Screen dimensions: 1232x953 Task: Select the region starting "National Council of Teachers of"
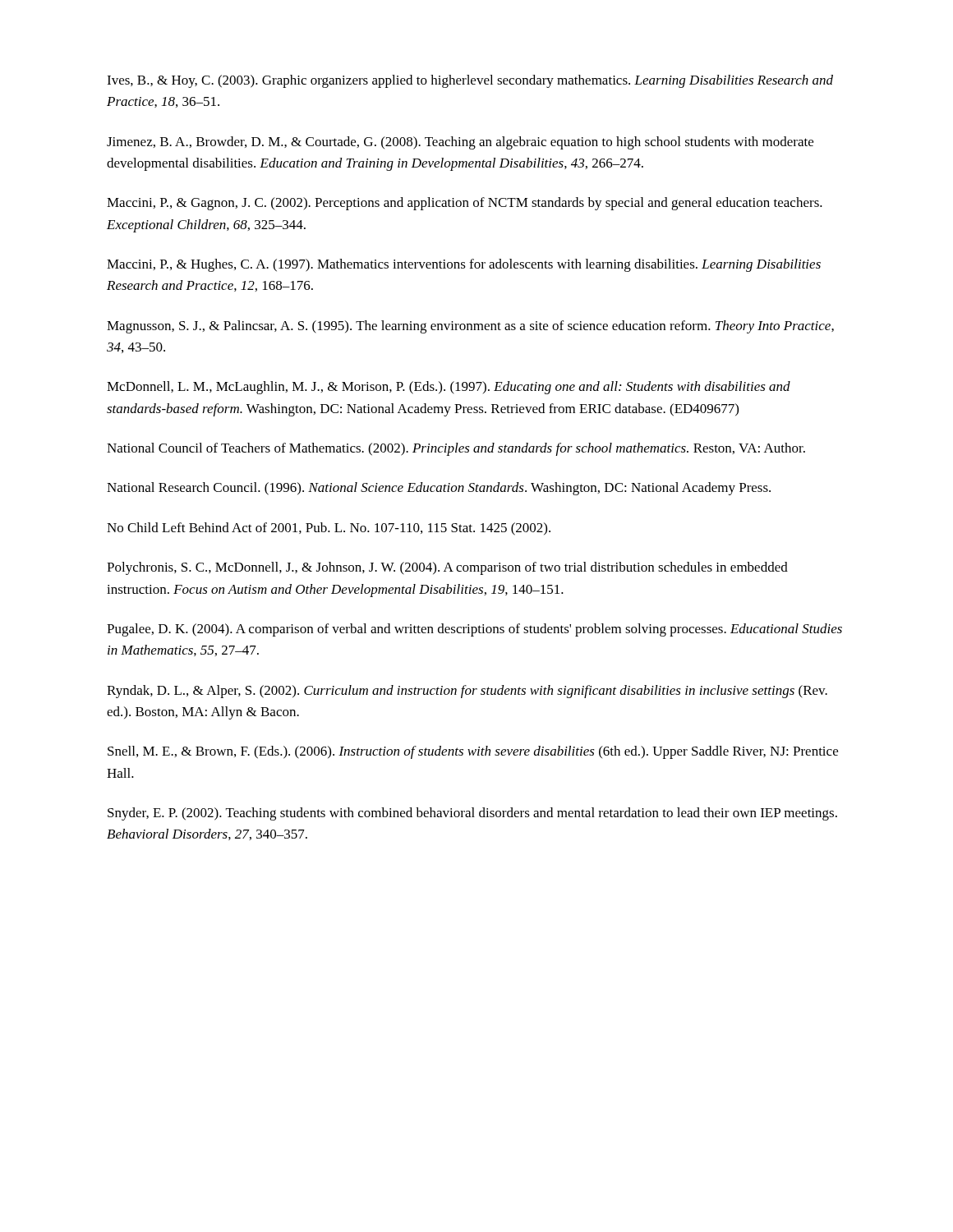[x=456, y=448]
